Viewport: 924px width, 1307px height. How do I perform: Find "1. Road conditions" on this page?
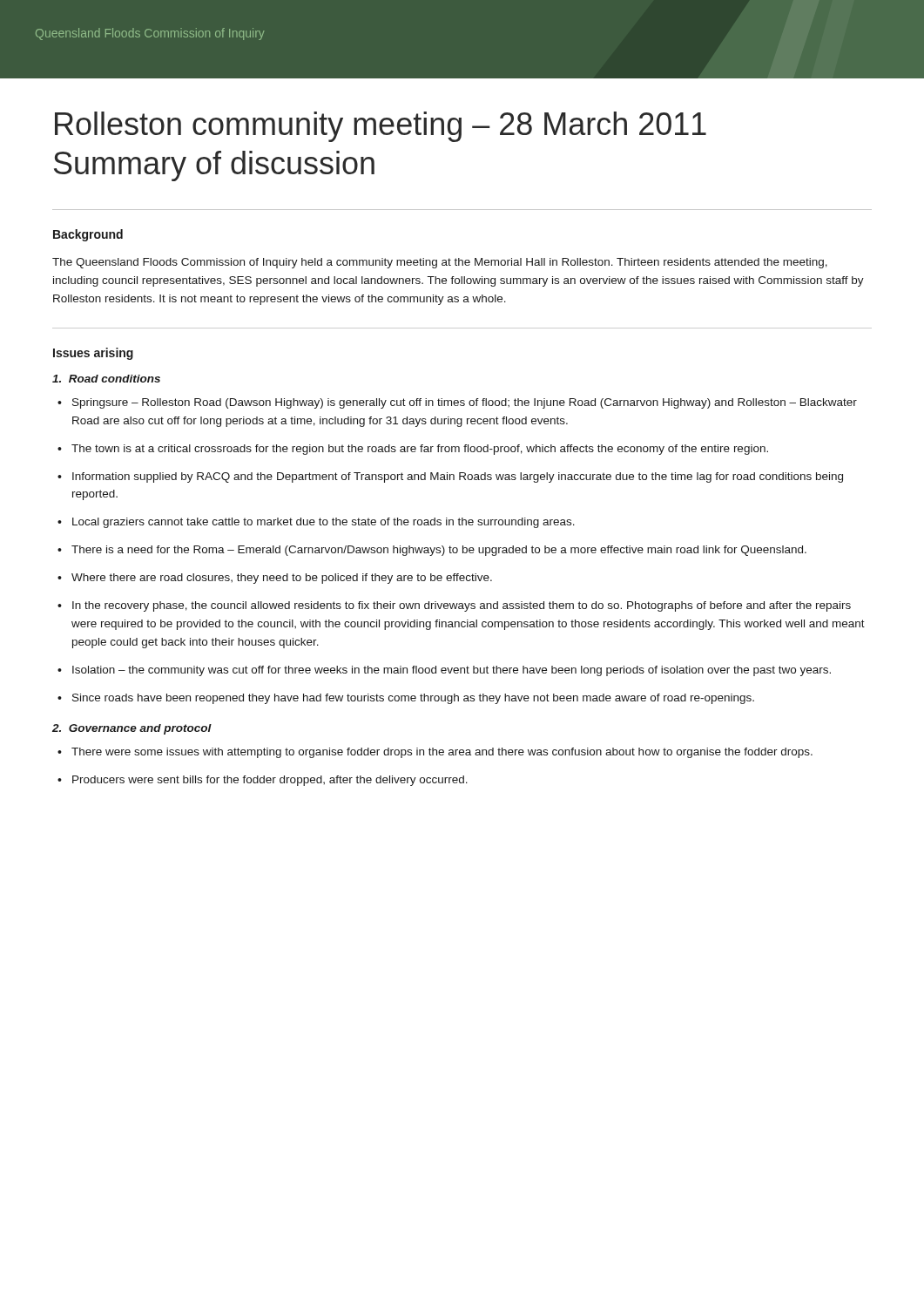[106, 379]
